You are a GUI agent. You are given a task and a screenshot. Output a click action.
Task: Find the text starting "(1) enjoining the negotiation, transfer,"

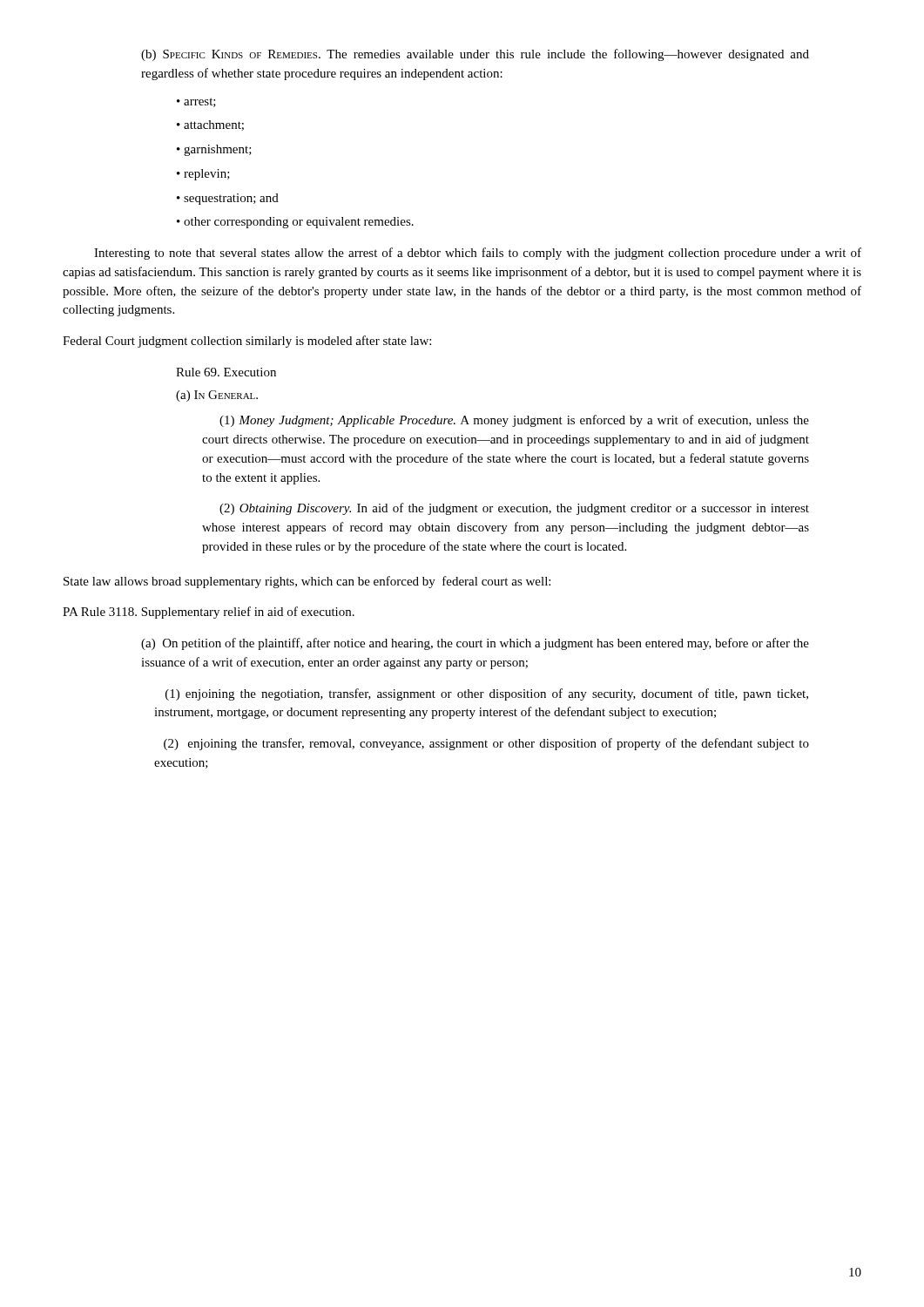point(482,703)
